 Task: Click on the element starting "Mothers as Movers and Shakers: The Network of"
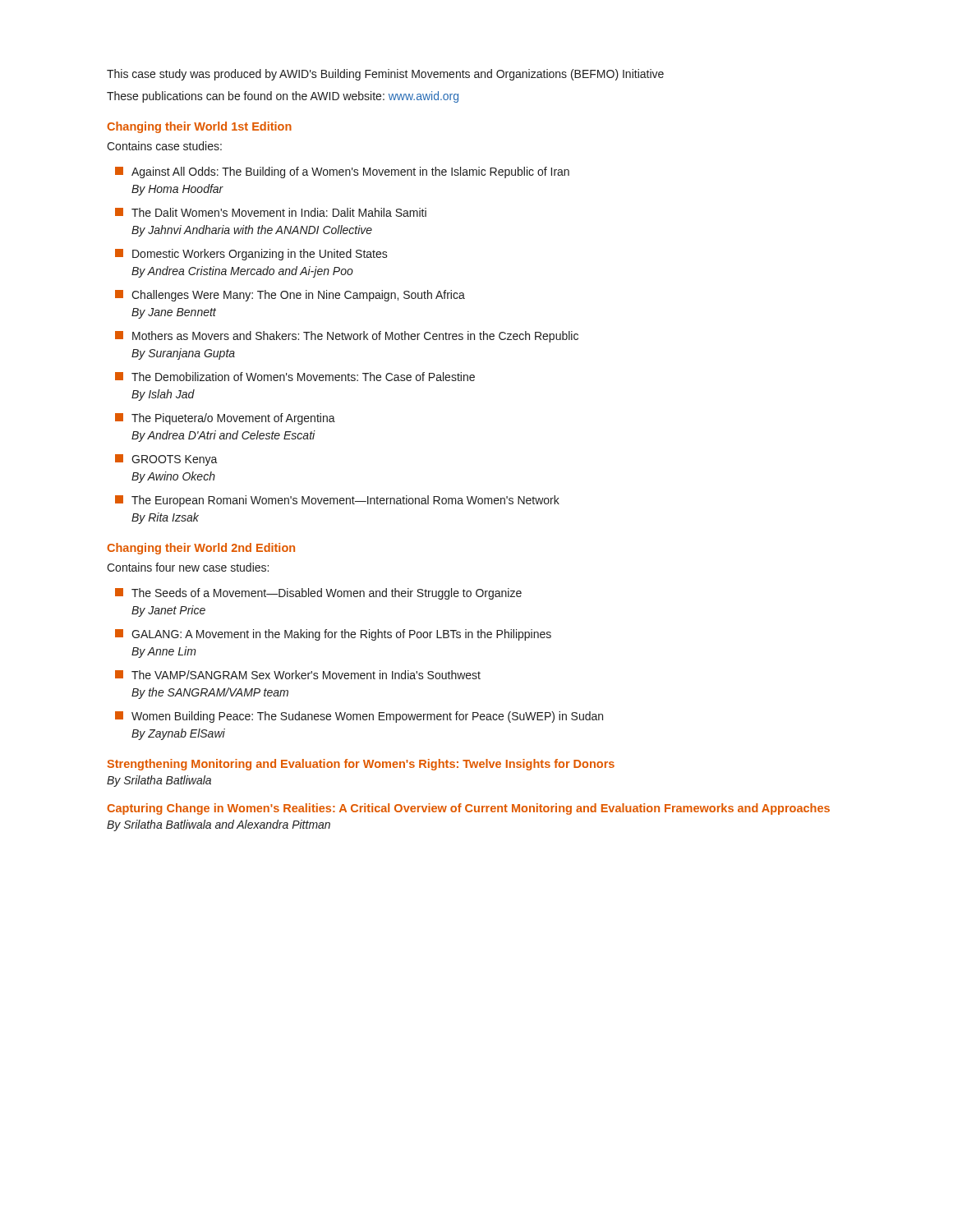pos(347,345)
